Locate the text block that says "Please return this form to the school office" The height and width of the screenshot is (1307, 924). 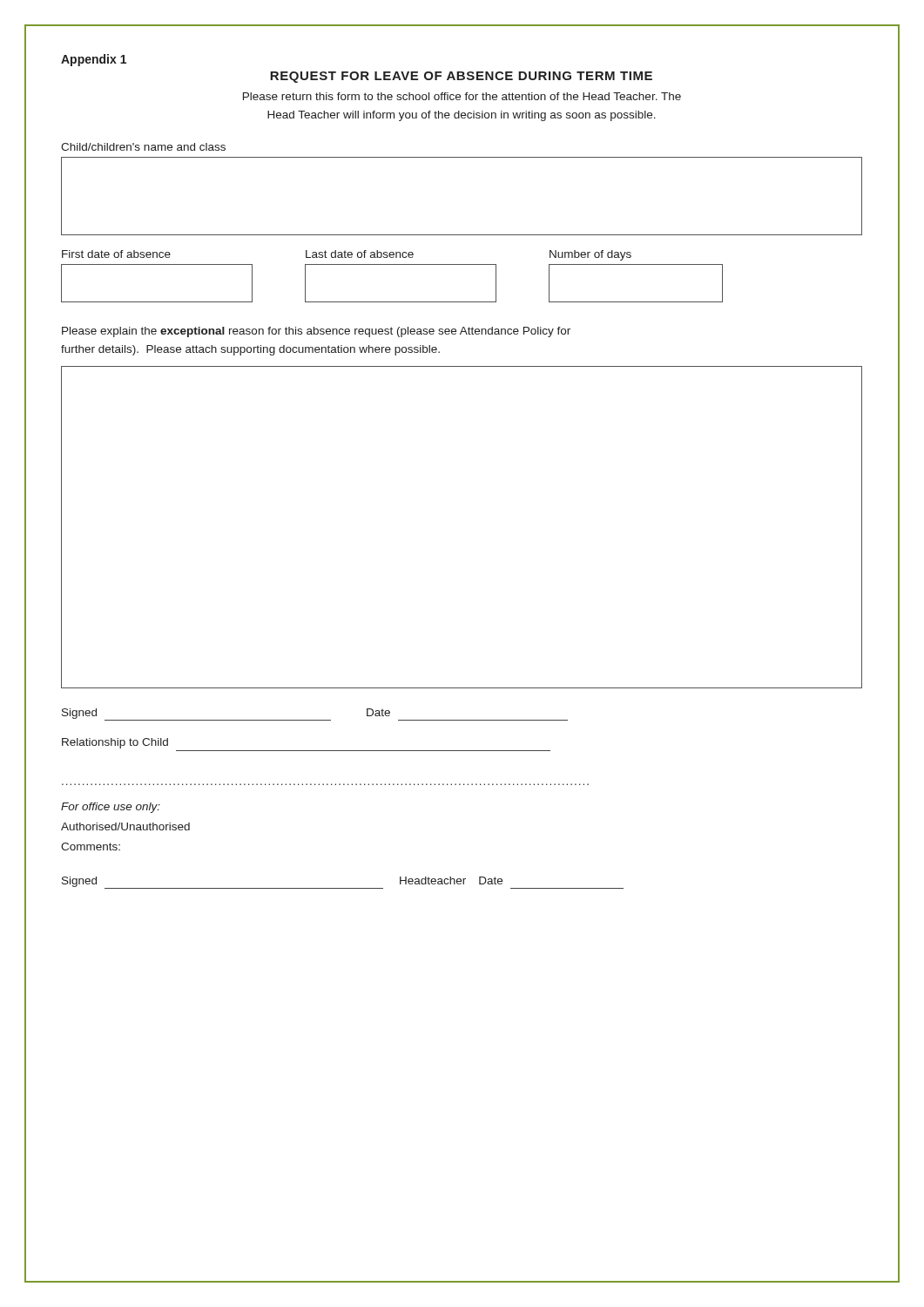462,105
